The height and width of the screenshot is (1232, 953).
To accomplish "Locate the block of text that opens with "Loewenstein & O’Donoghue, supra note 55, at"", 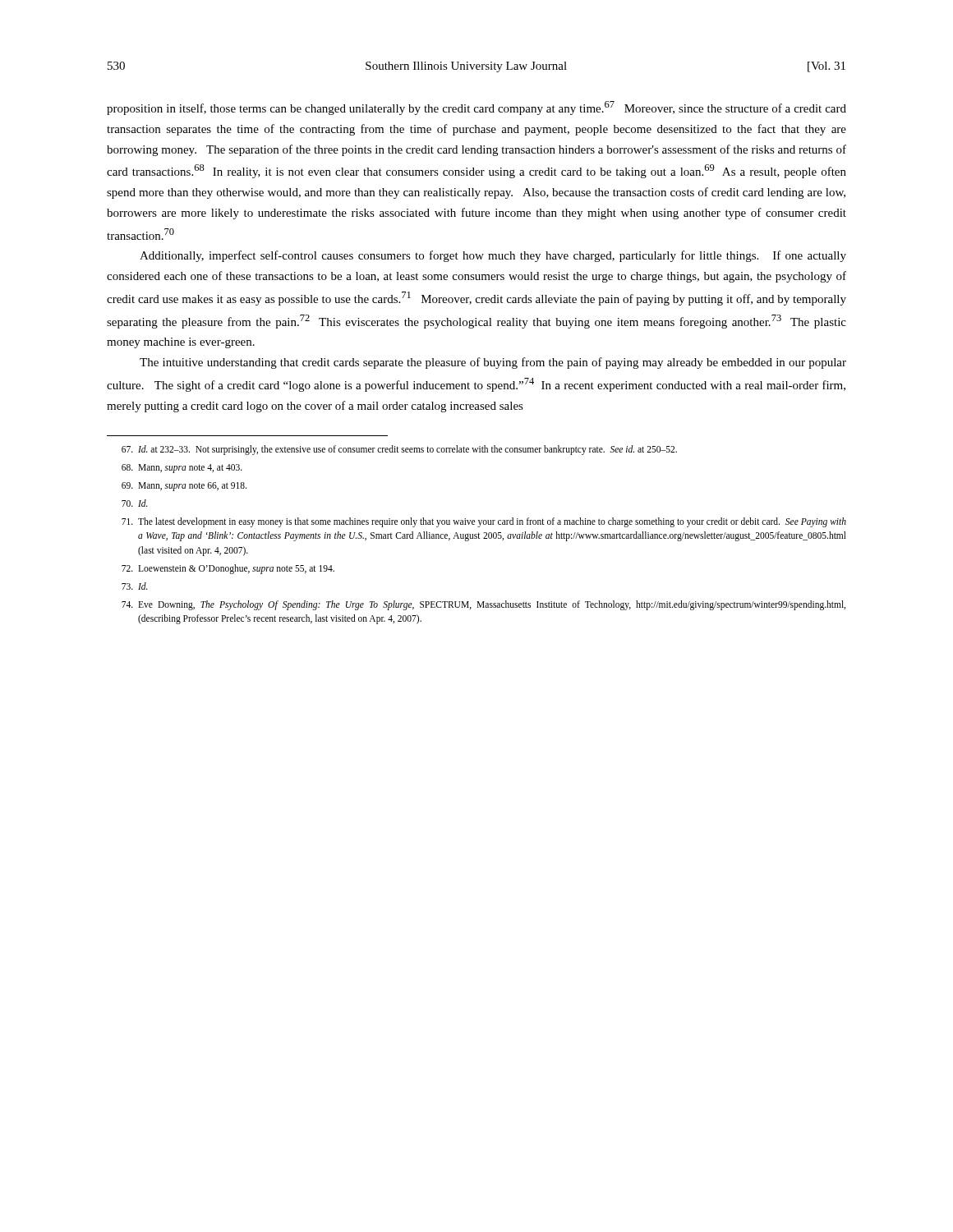I will tap(228, 569).
